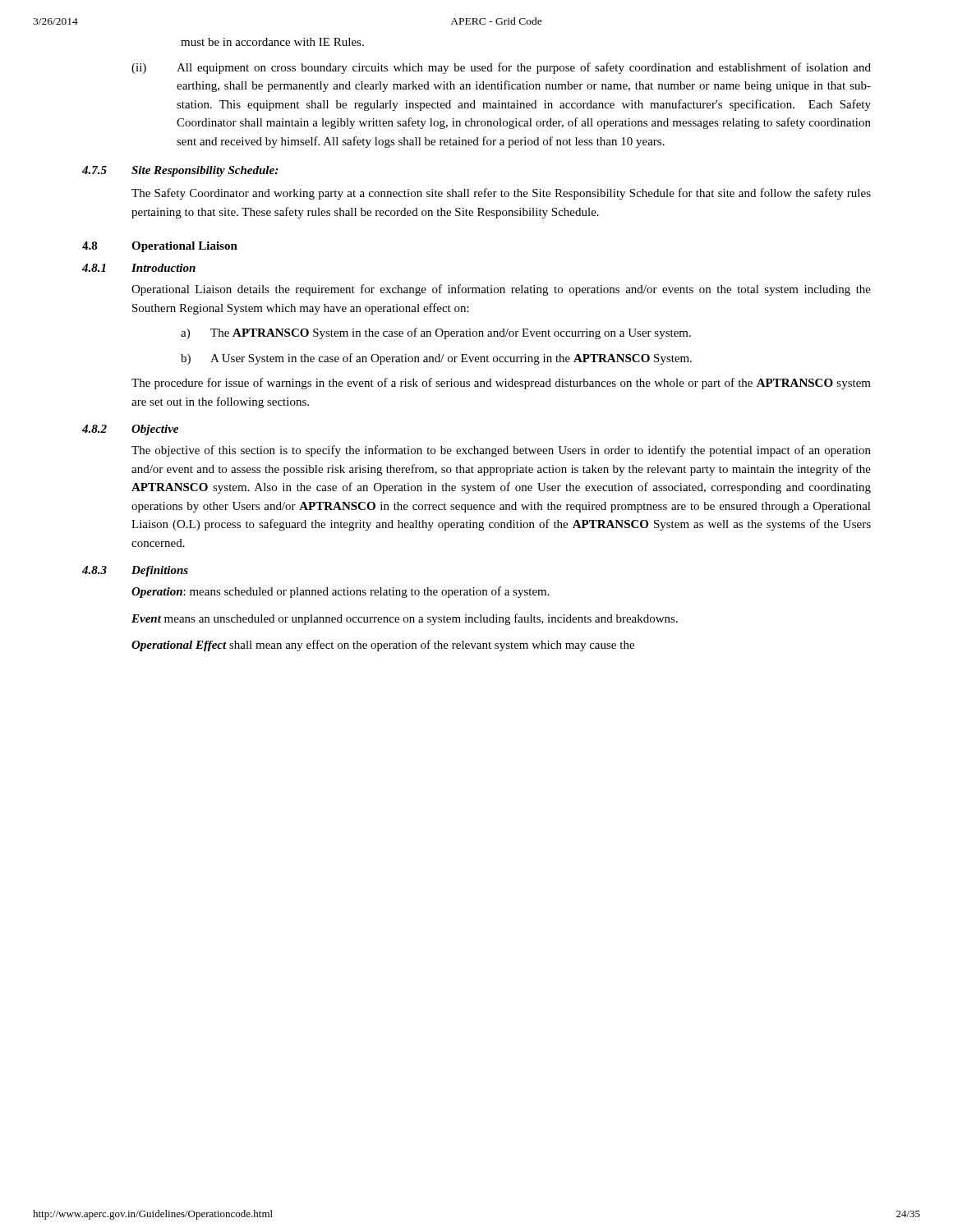Click the passage that begins "must be in accordance with"
The height and width of the screenshot is (1232, 953).
pyautogui.click(x=273, y=42)
